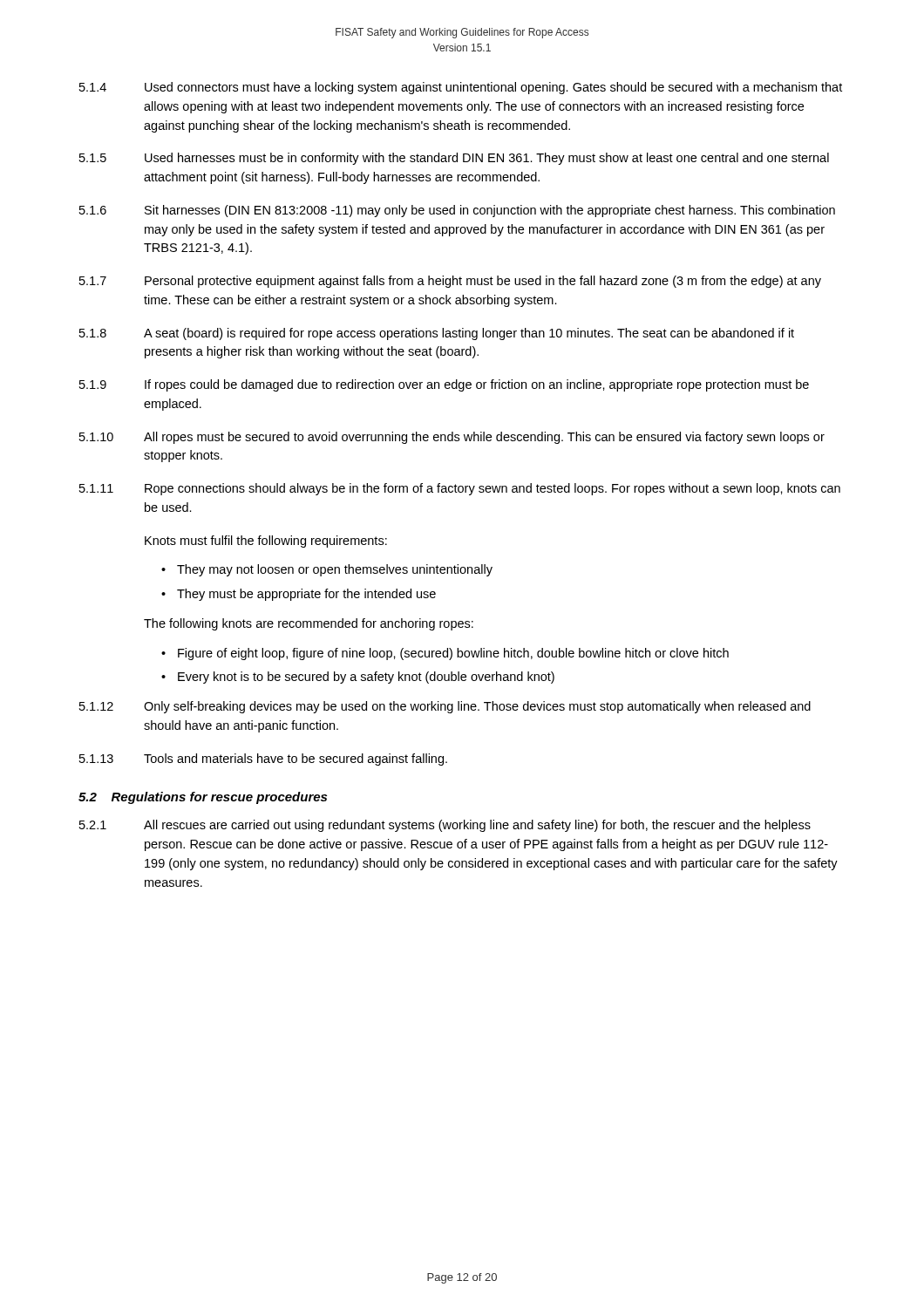The image size is (924, 1308).
Task: Select the text block starting "• Every knot is"
Action: click(x=503, y=678)
